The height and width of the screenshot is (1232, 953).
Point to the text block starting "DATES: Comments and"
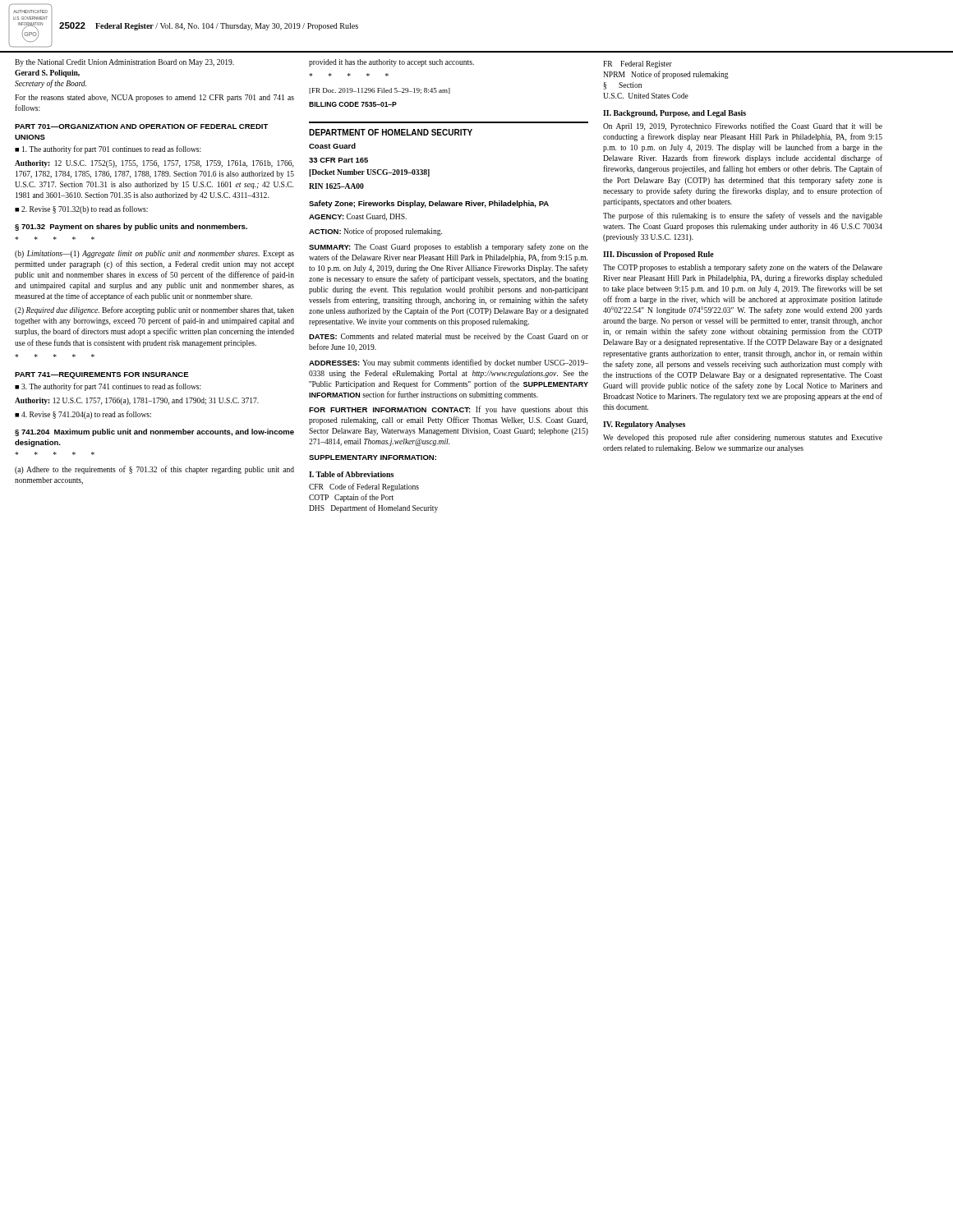449,342
